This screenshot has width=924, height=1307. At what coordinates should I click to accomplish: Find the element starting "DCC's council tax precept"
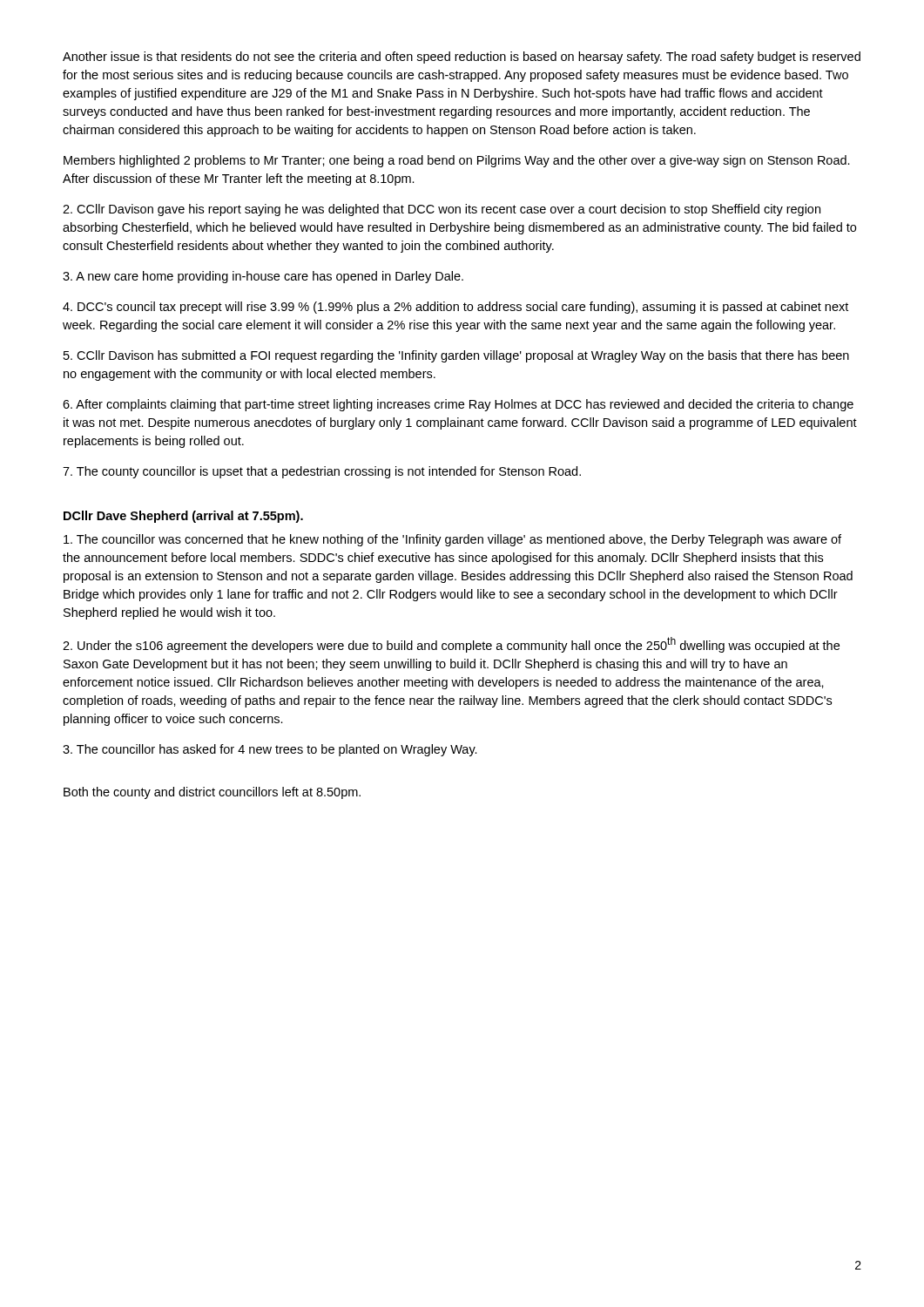456,316
